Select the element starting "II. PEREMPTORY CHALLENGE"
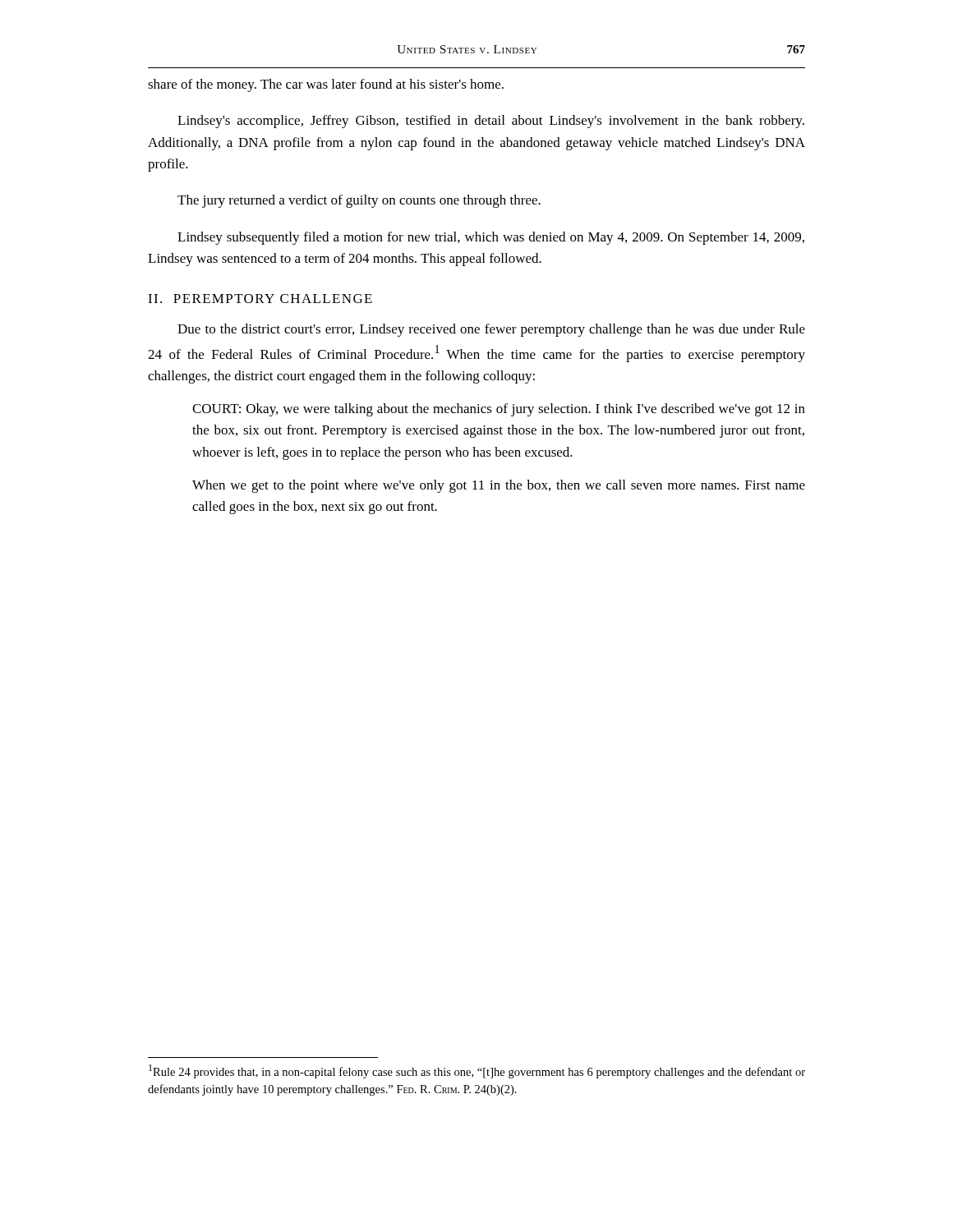 (260, 299)
